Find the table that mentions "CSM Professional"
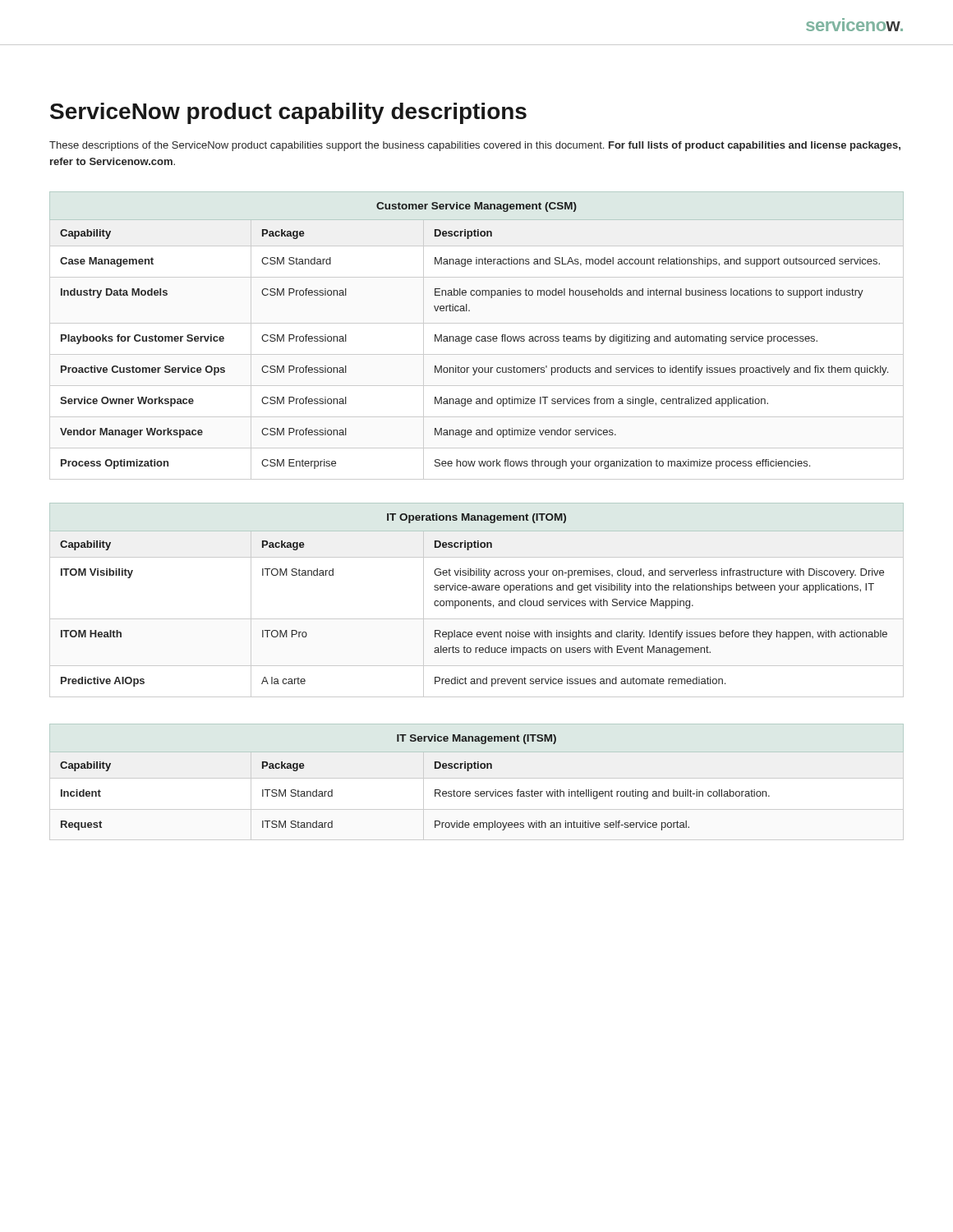This screenshot has height=1232, width=953. [x=476, y=335]
